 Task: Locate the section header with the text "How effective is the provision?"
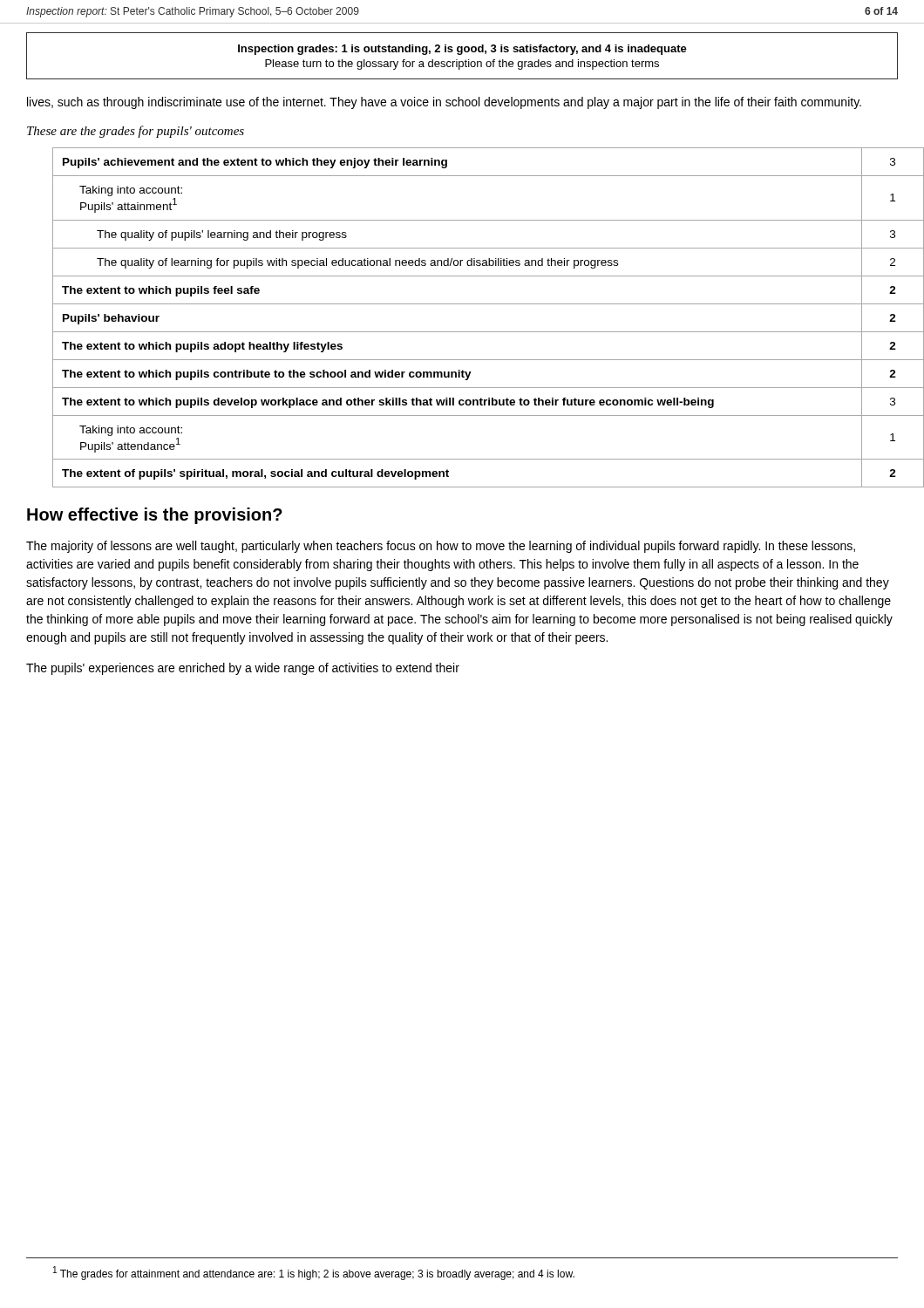154,515
